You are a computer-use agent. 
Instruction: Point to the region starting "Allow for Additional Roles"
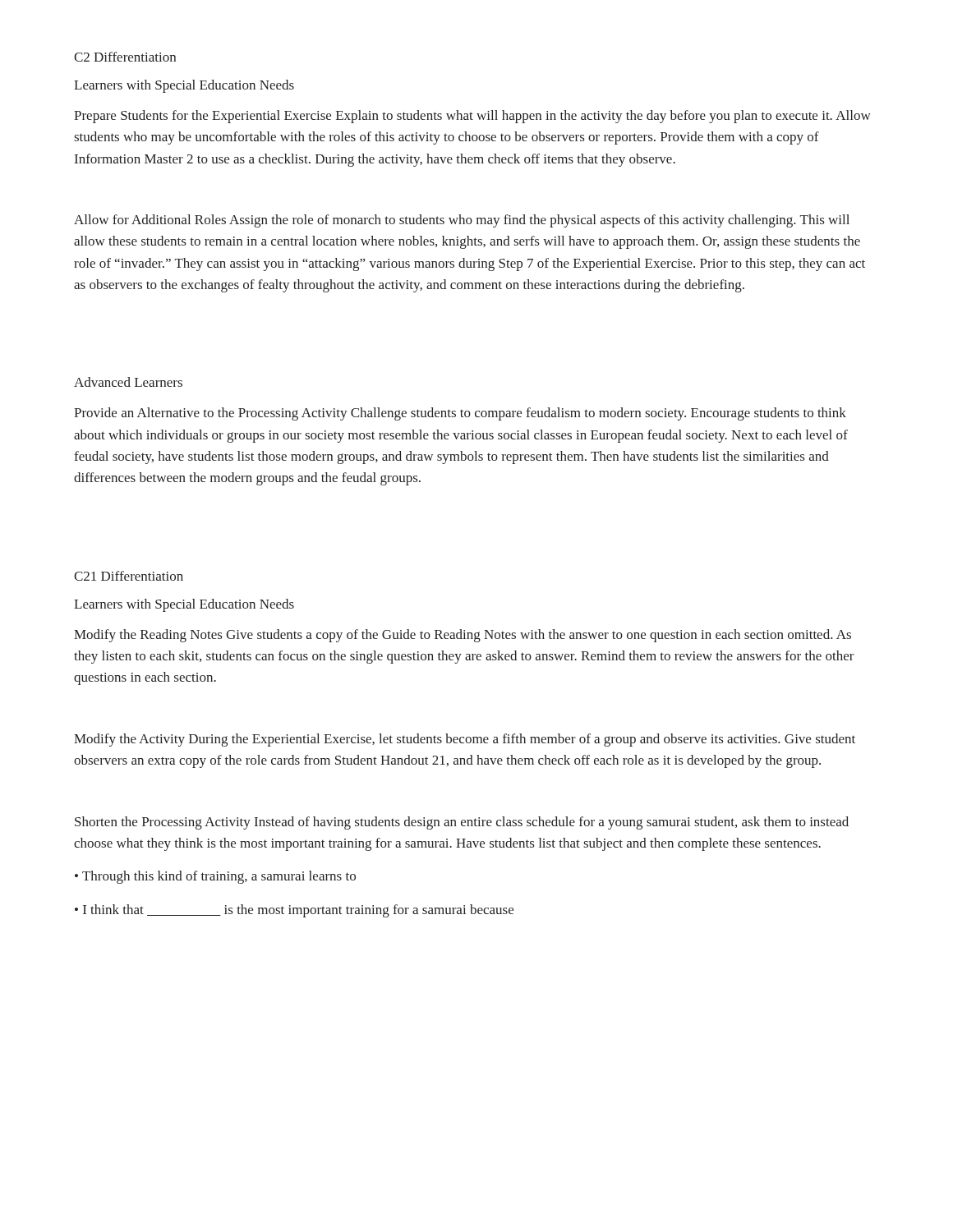470,252
